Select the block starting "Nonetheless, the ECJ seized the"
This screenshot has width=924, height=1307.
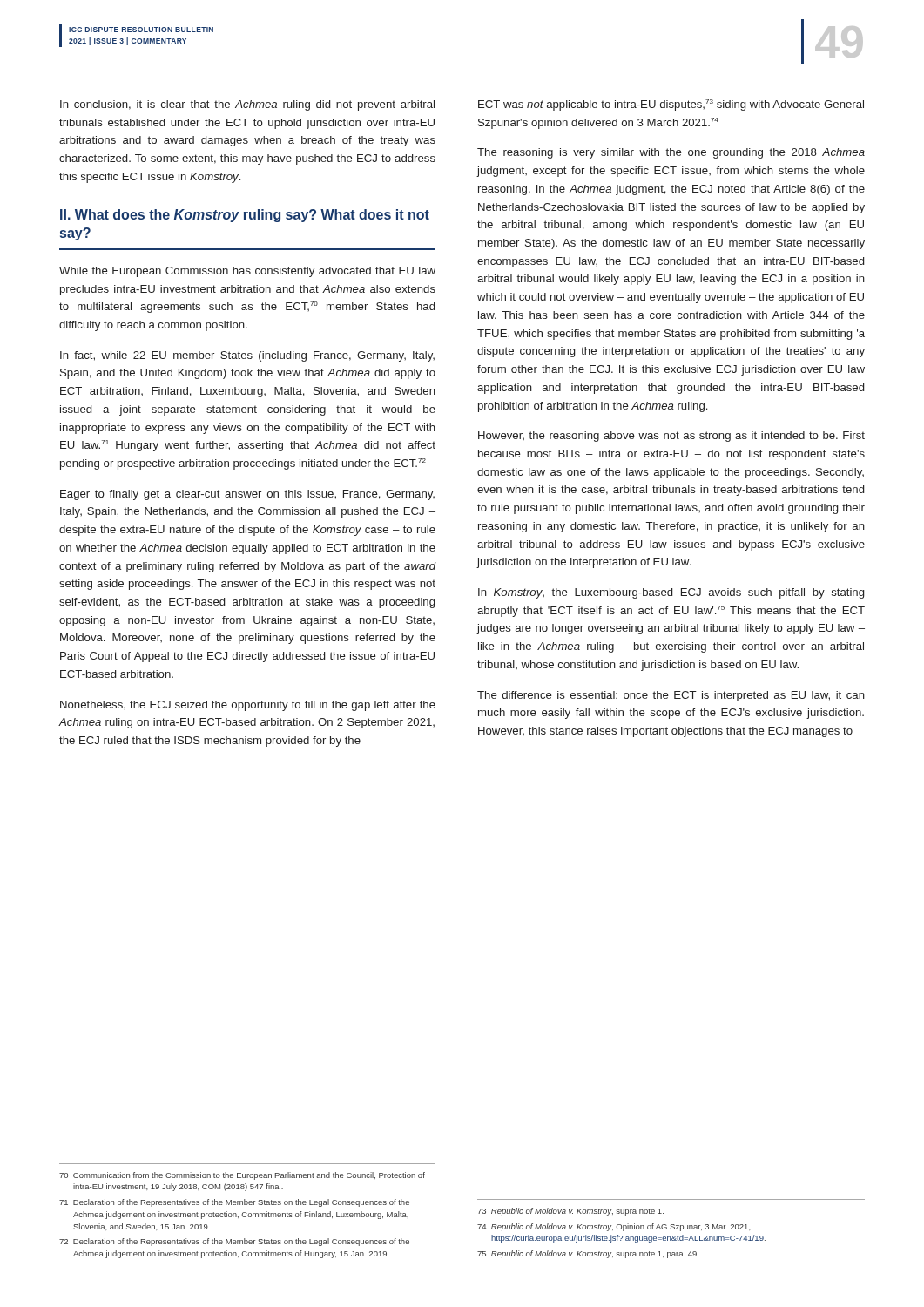tap(247, 722)
